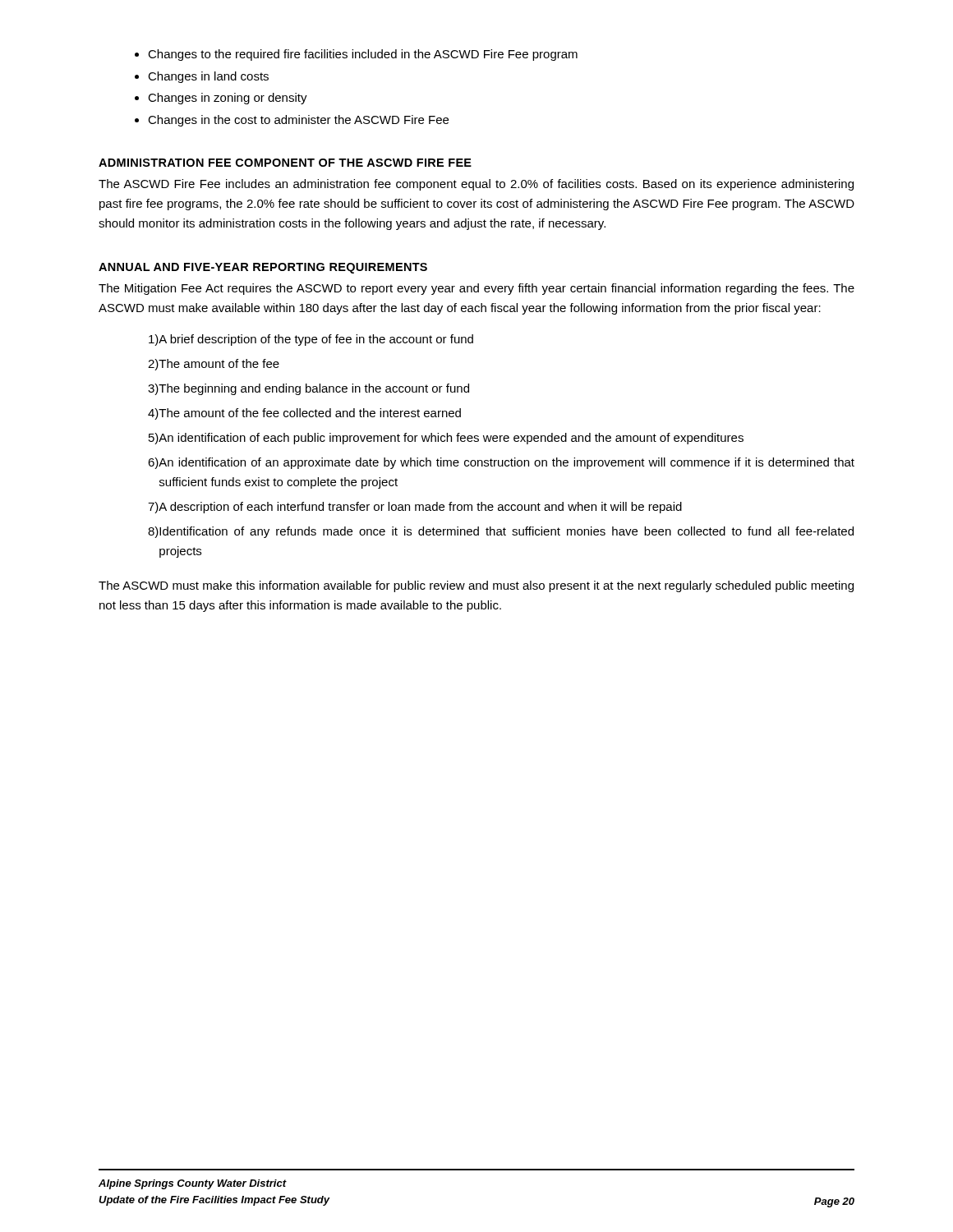The height and width of the screenshot is (1232, 953).
Task: Locate the text block containing "The Mitigation Fee Act"
Action: pyautogui.click(x=476, y=298)
